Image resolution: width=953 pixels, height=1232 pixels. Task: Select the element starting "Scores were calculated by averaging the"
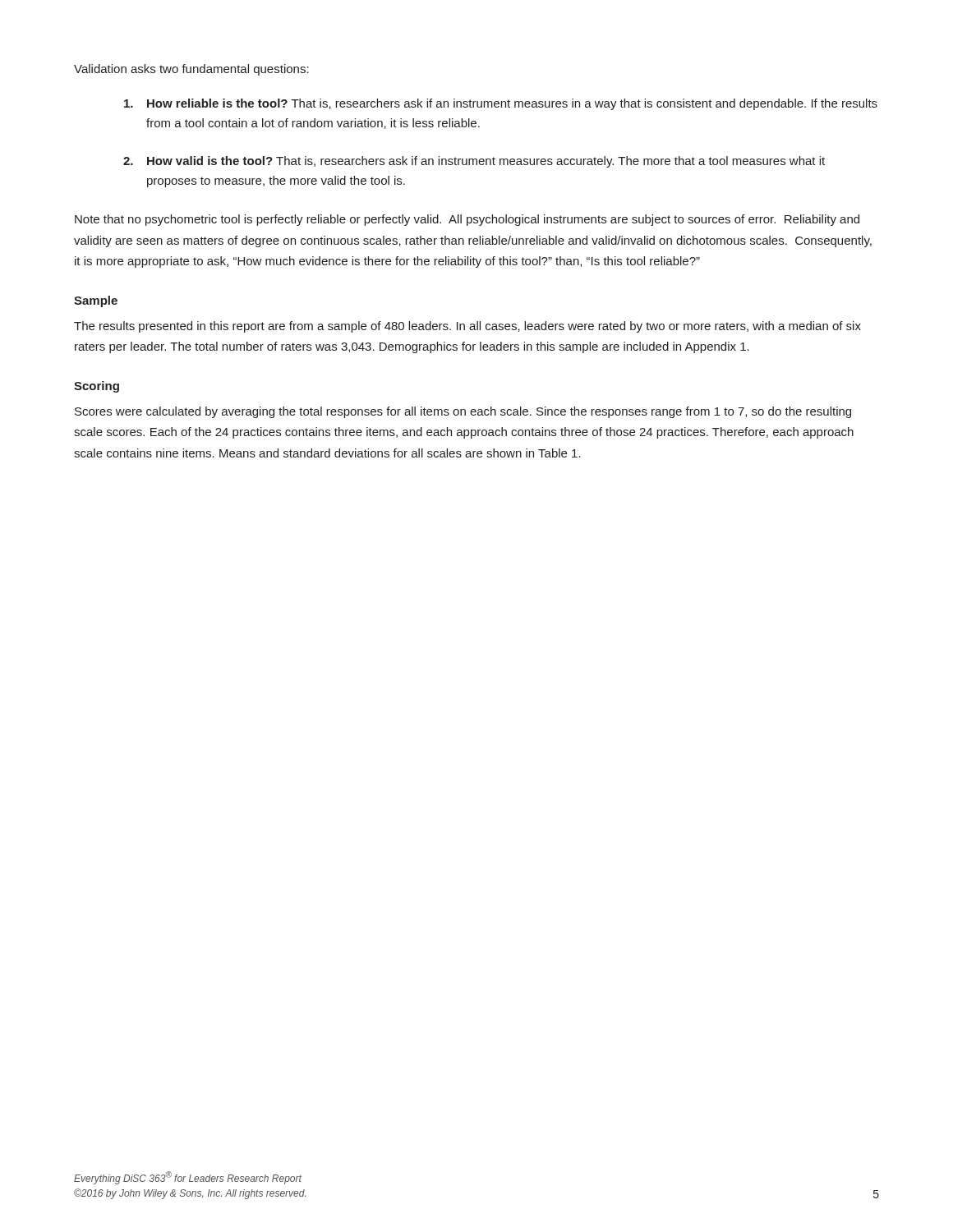pyautogui.click(x=464, y=432)
